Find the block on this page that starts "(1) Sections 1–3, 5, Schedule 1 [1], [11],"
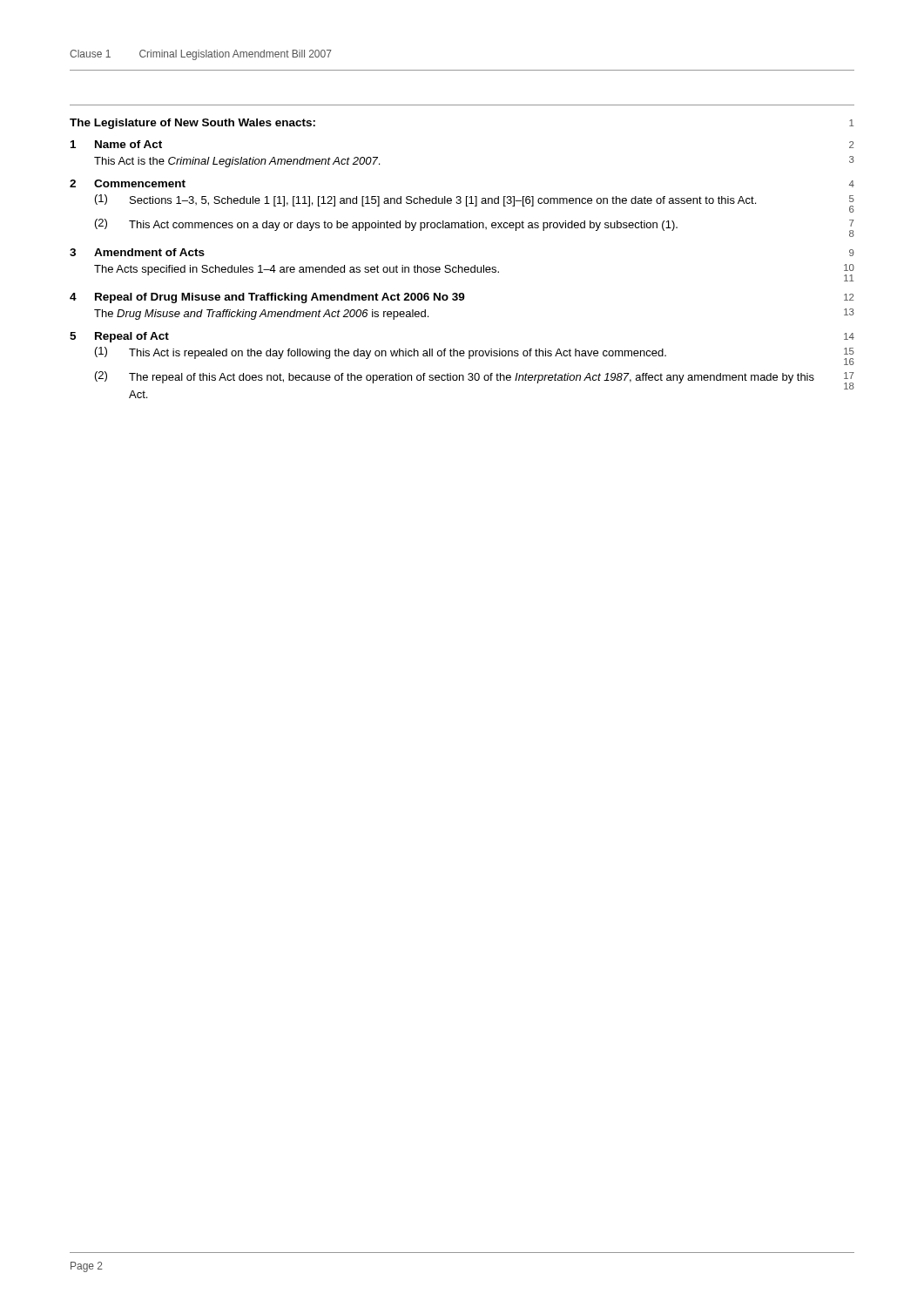This screenshot has height=1307, width=924. (x=462, y=203)
